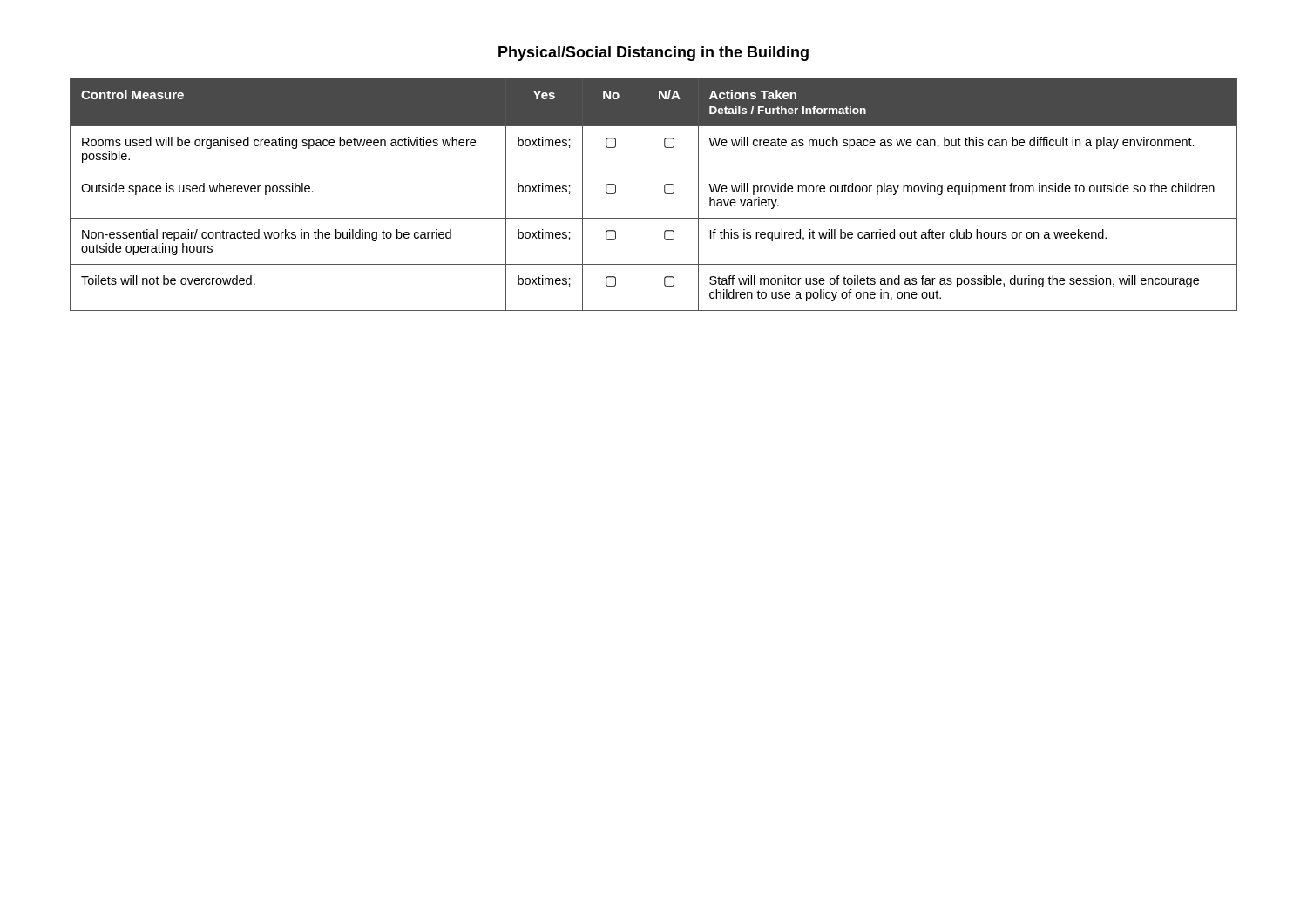Locate the title with the text "Physical/Social Distancing in the Building"
Viewport: 1307px width, 924px height.
[654, 52]
